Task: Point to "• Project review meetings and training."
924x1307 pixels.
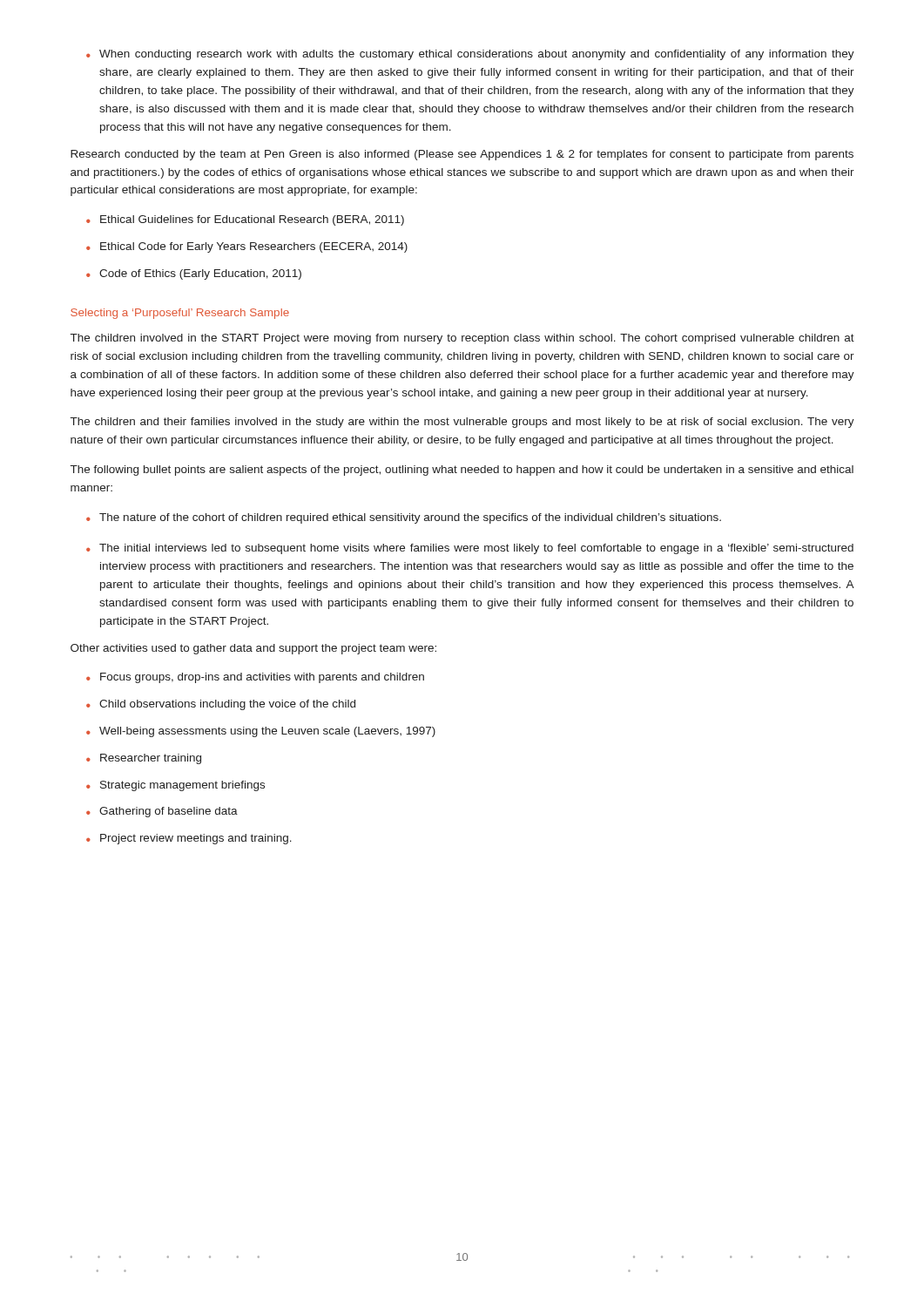Action: coord(189,839)
